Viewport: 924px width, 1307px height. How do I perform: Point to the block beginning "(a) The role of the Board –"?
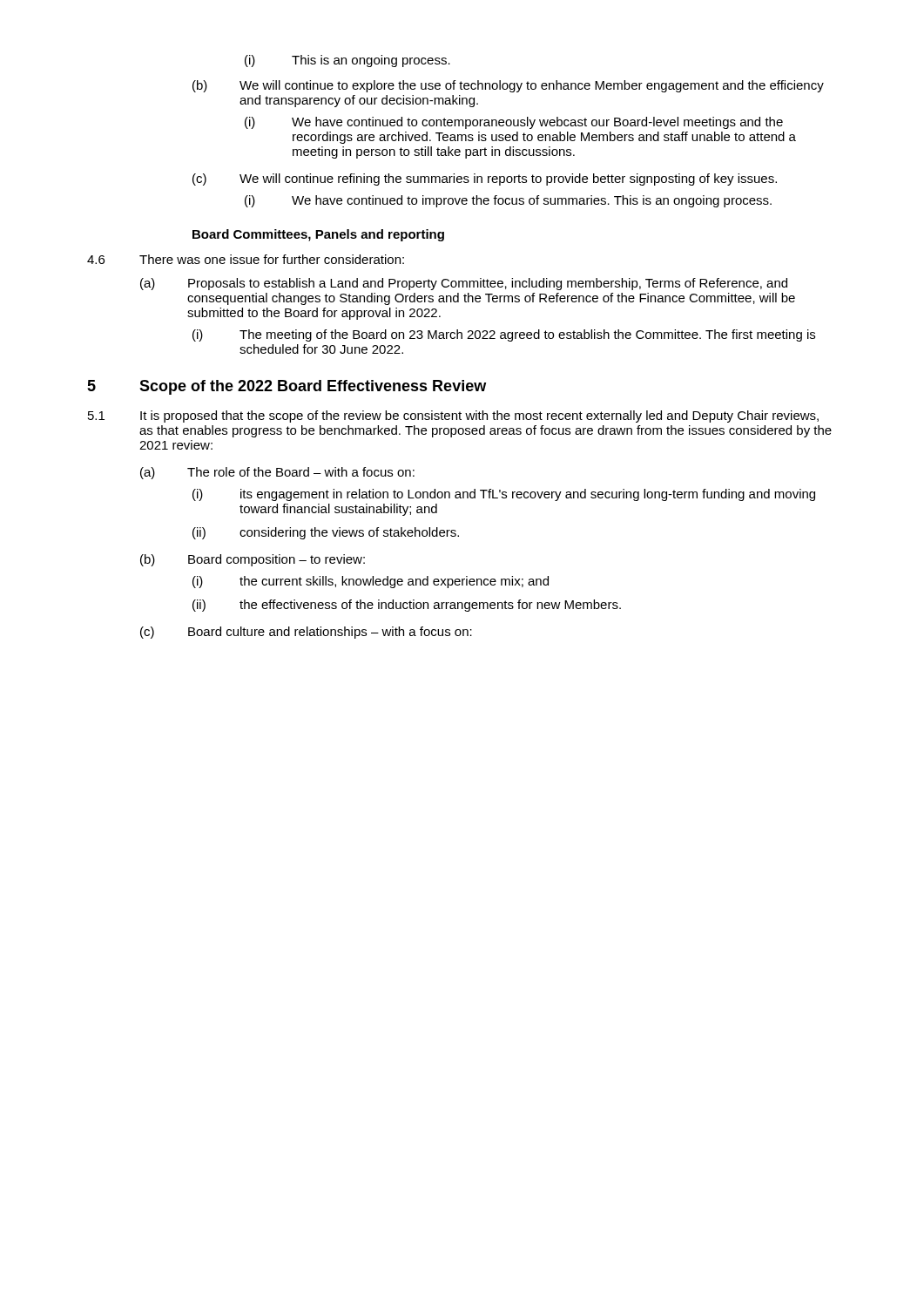coord(277,473)
